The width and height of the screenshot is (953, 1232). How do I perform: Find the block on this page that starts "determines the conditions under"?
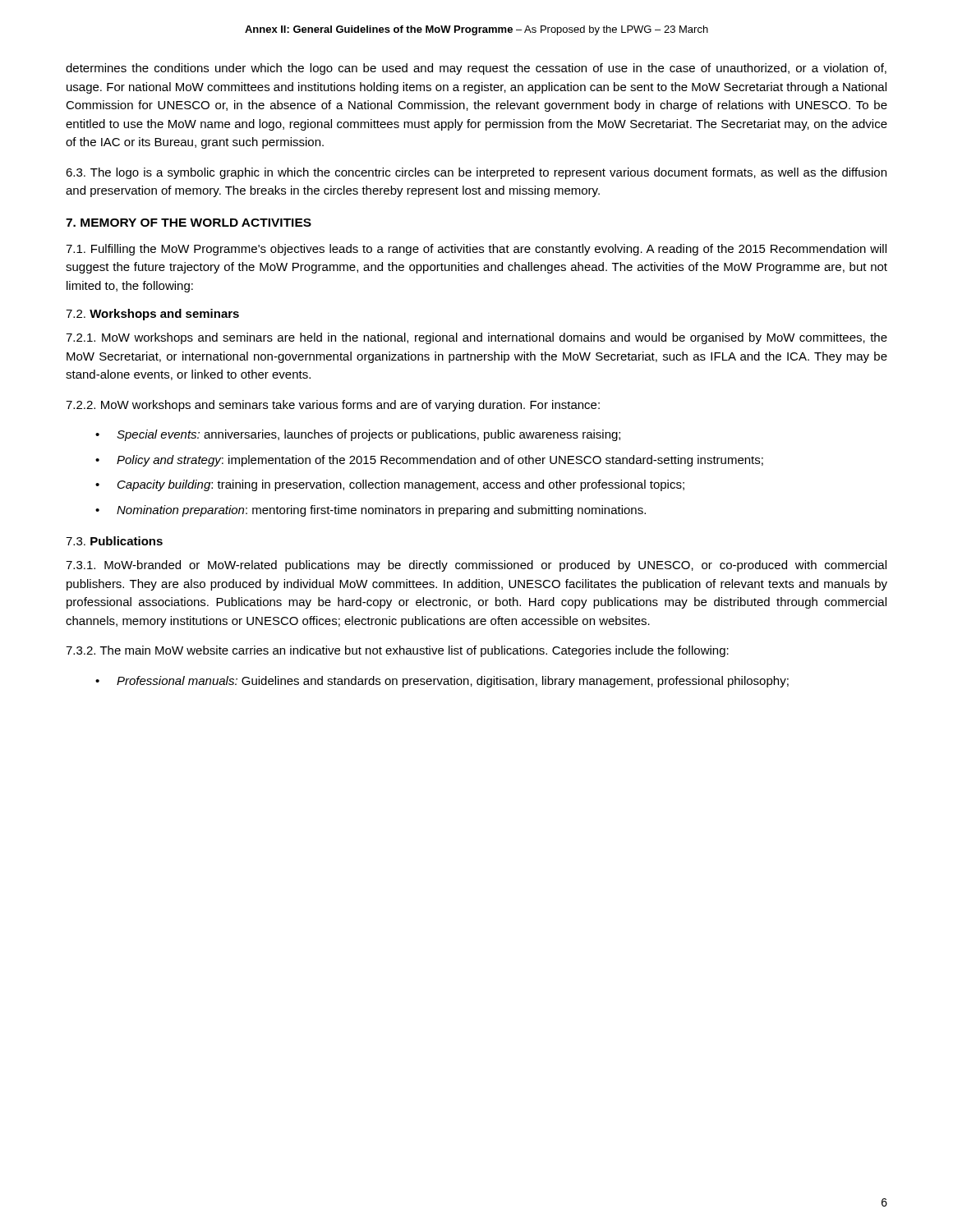pyautogui.click(x=476, y=105)
